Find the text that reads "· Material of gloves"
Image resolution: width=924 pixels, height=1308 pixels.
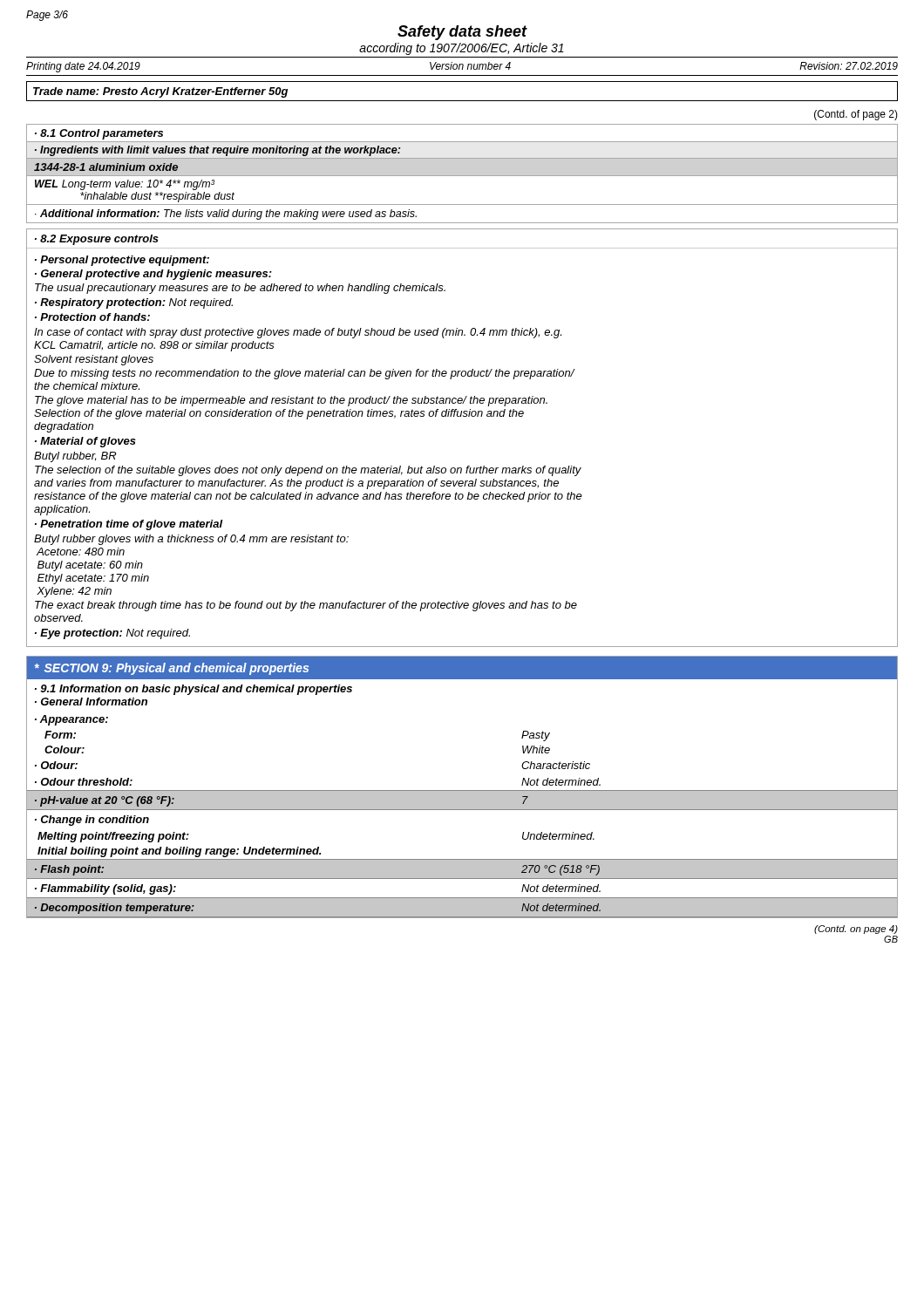(85, 441)
